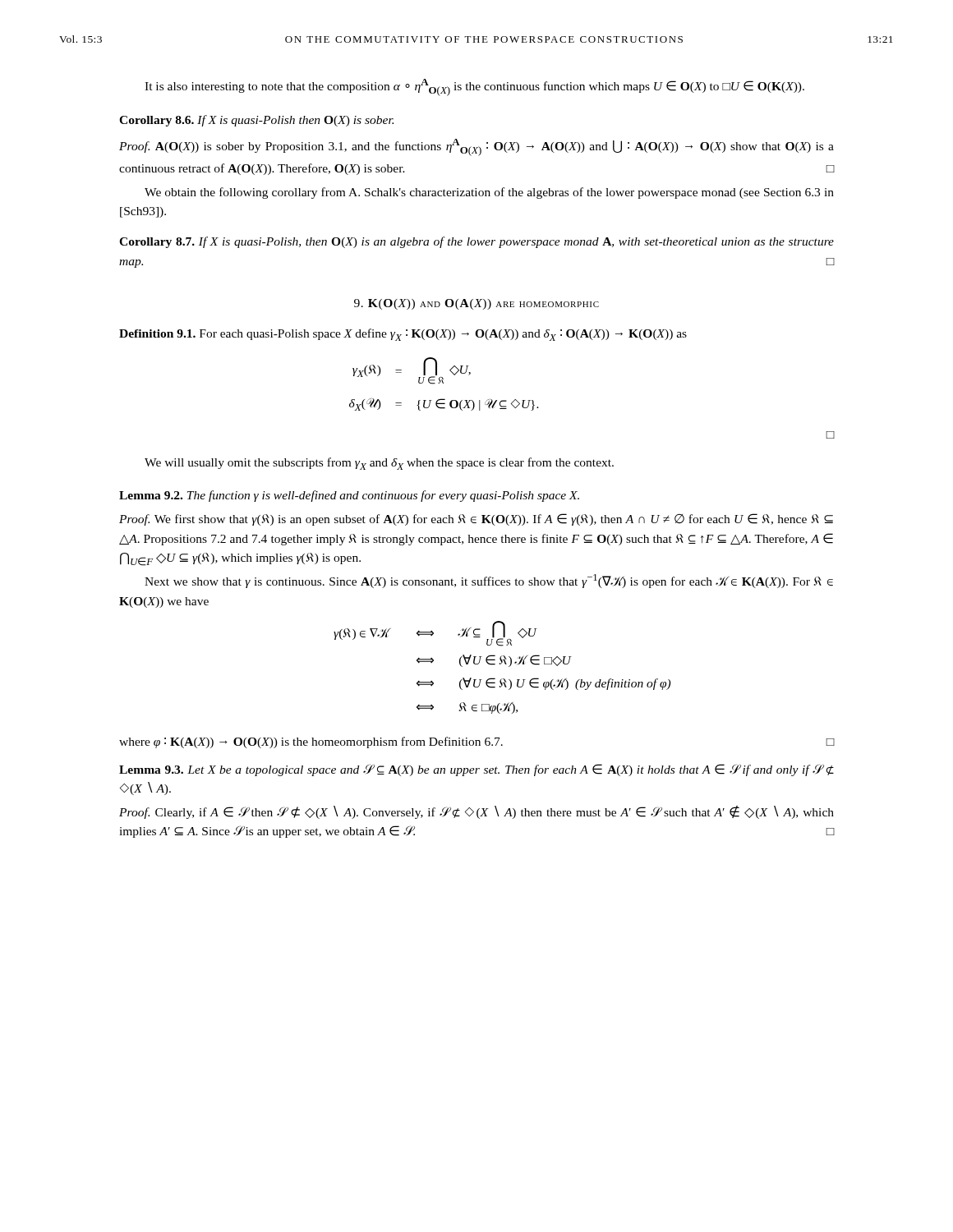The width and height of the screenshot is (953, 1232).
Task: Click the passage that begins "Proof. We first show that γ(𝔎) is"
Action: tap(476, 519)
